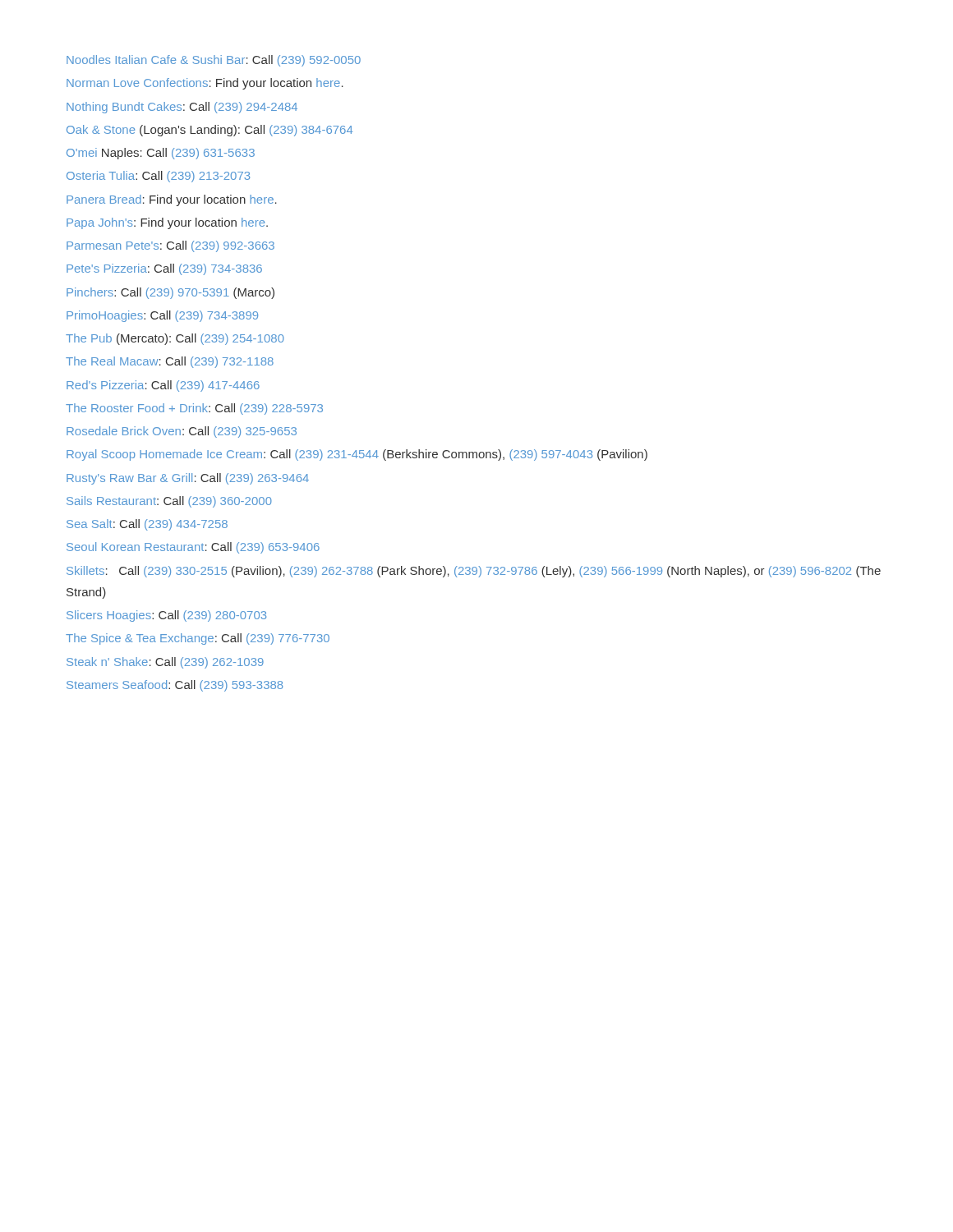Locate the block of text that opens with "Steamers Seafood: Call (239)"
Image resolution: width=953 pixels, height=1232 pixels.
175,684
